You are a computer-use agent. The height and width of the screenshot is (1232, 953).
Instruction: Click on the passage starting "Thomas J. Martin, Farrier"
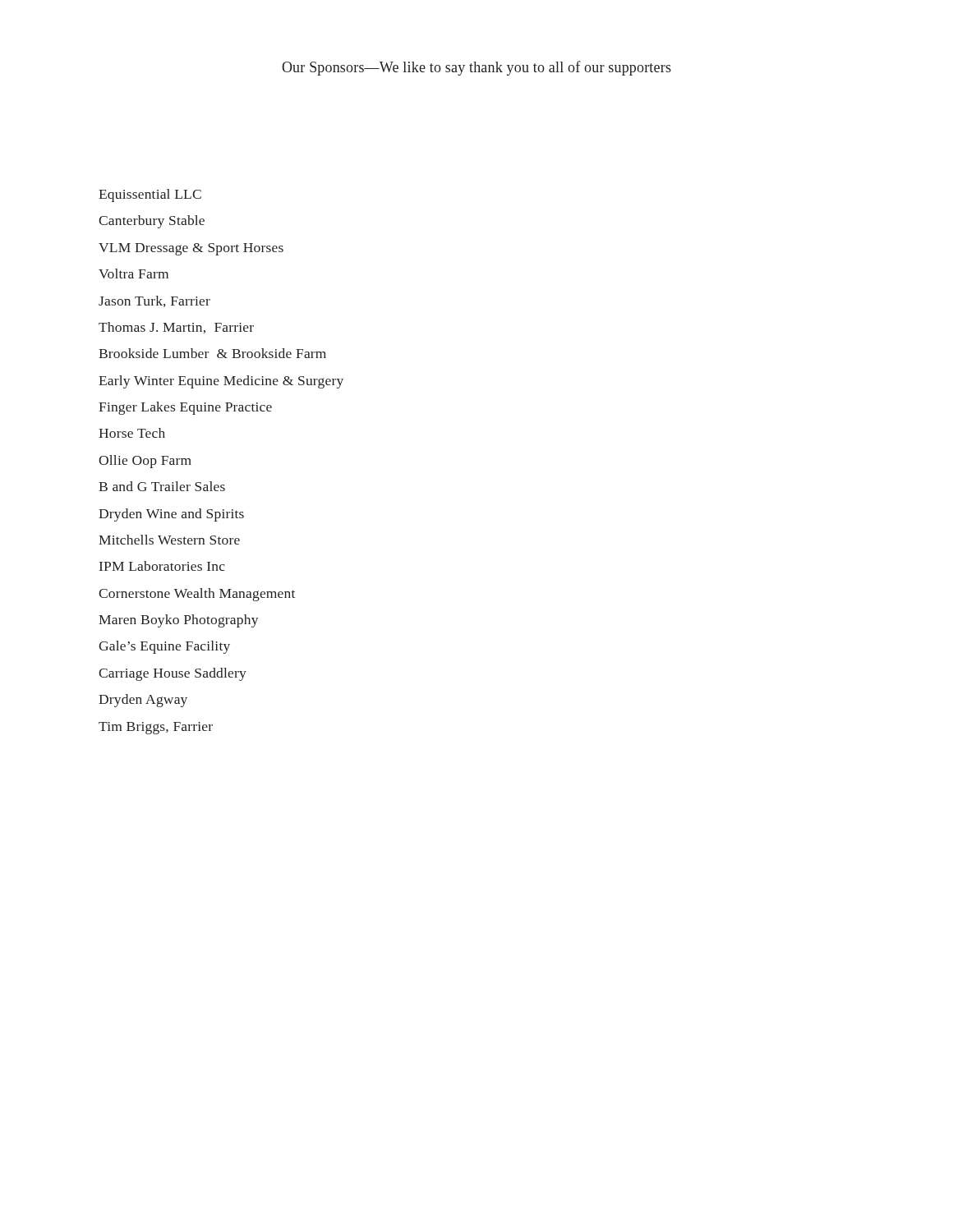click(x=176, y=327)
